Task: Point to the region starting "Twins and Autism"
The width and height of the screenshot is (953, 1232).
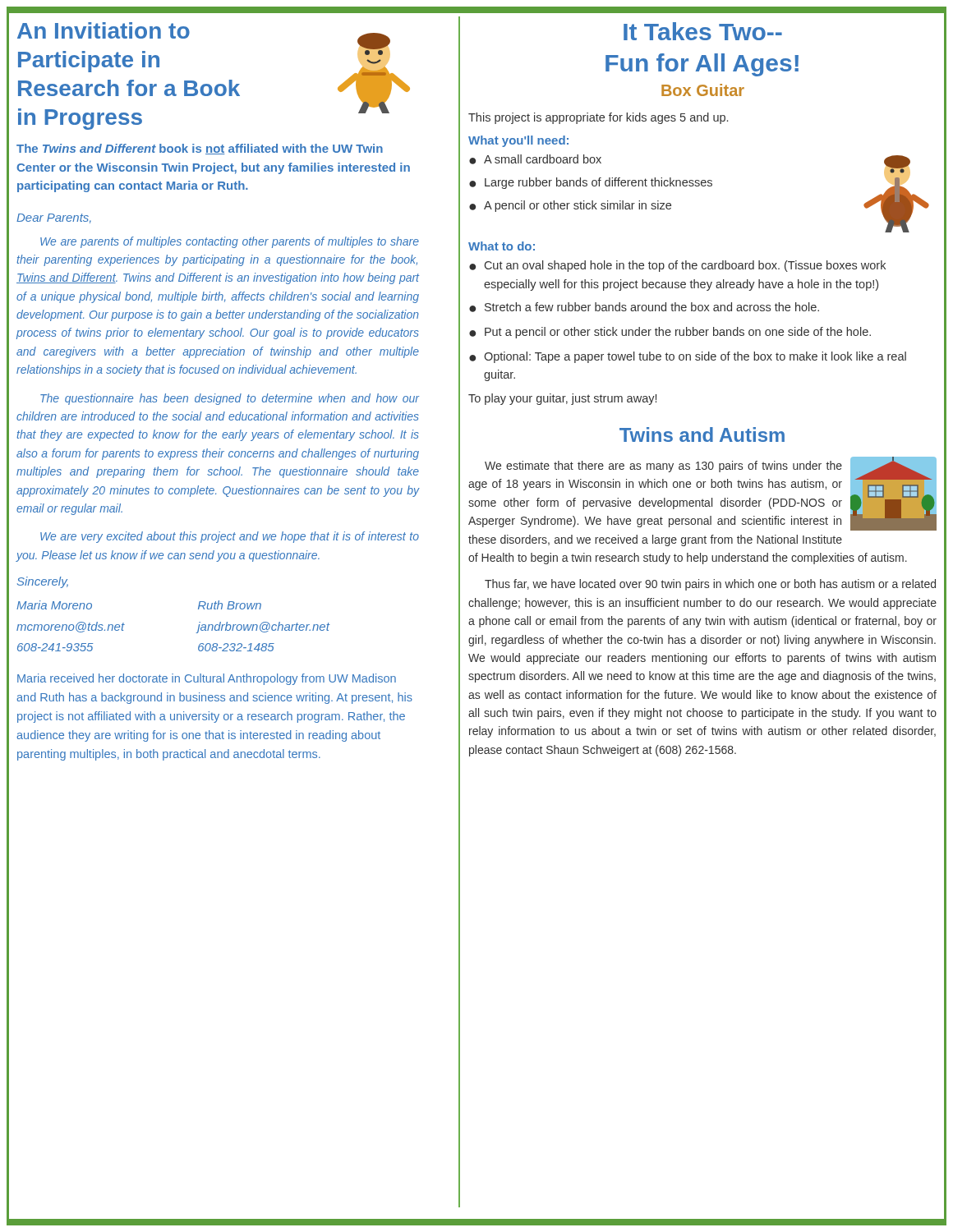Action: 702,435
